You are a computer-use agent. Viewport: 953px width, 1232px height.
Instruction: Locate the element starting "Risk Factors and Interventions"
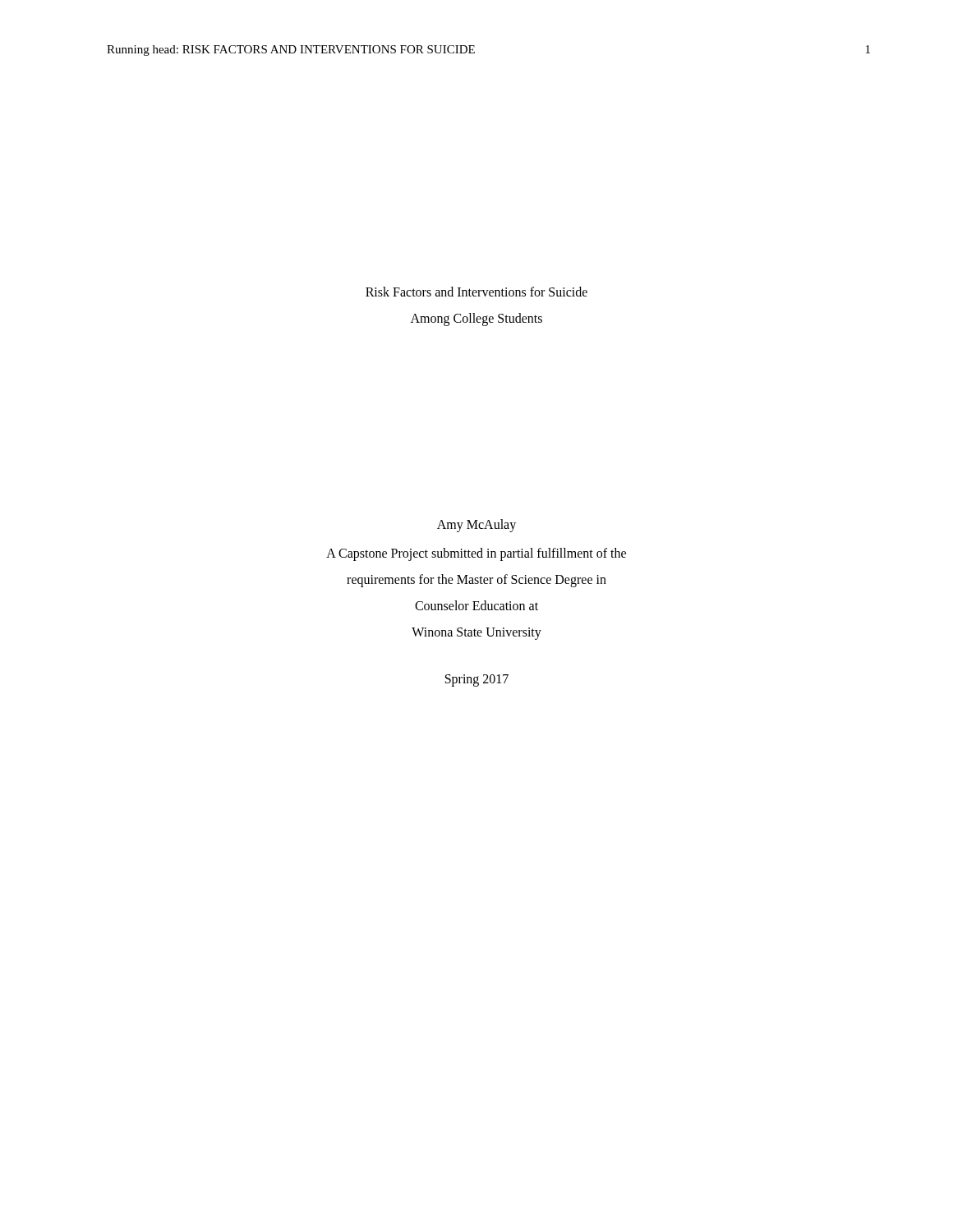coord(476,306)
